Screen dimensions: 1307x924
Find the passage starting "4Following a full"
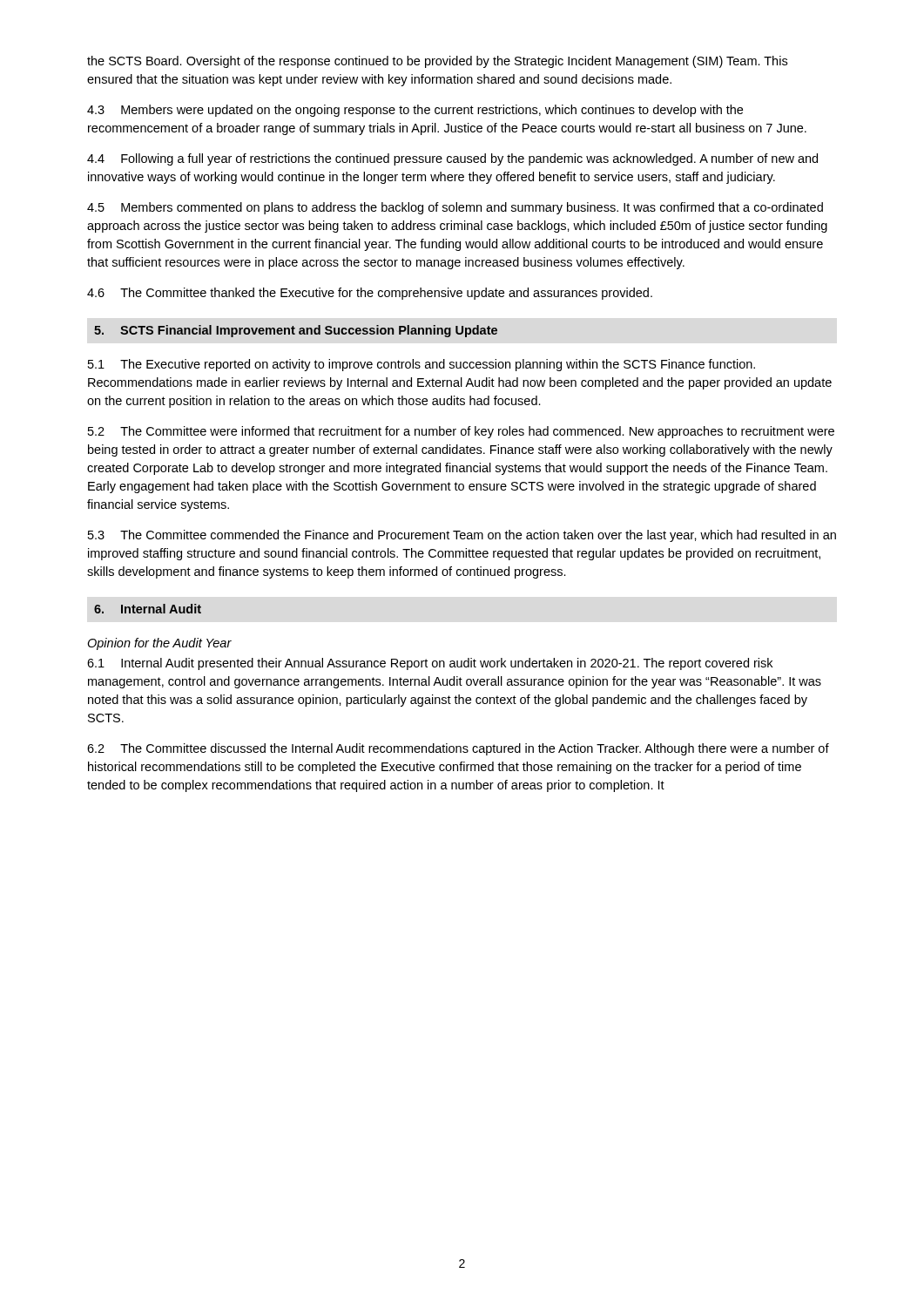pos(453,168)
